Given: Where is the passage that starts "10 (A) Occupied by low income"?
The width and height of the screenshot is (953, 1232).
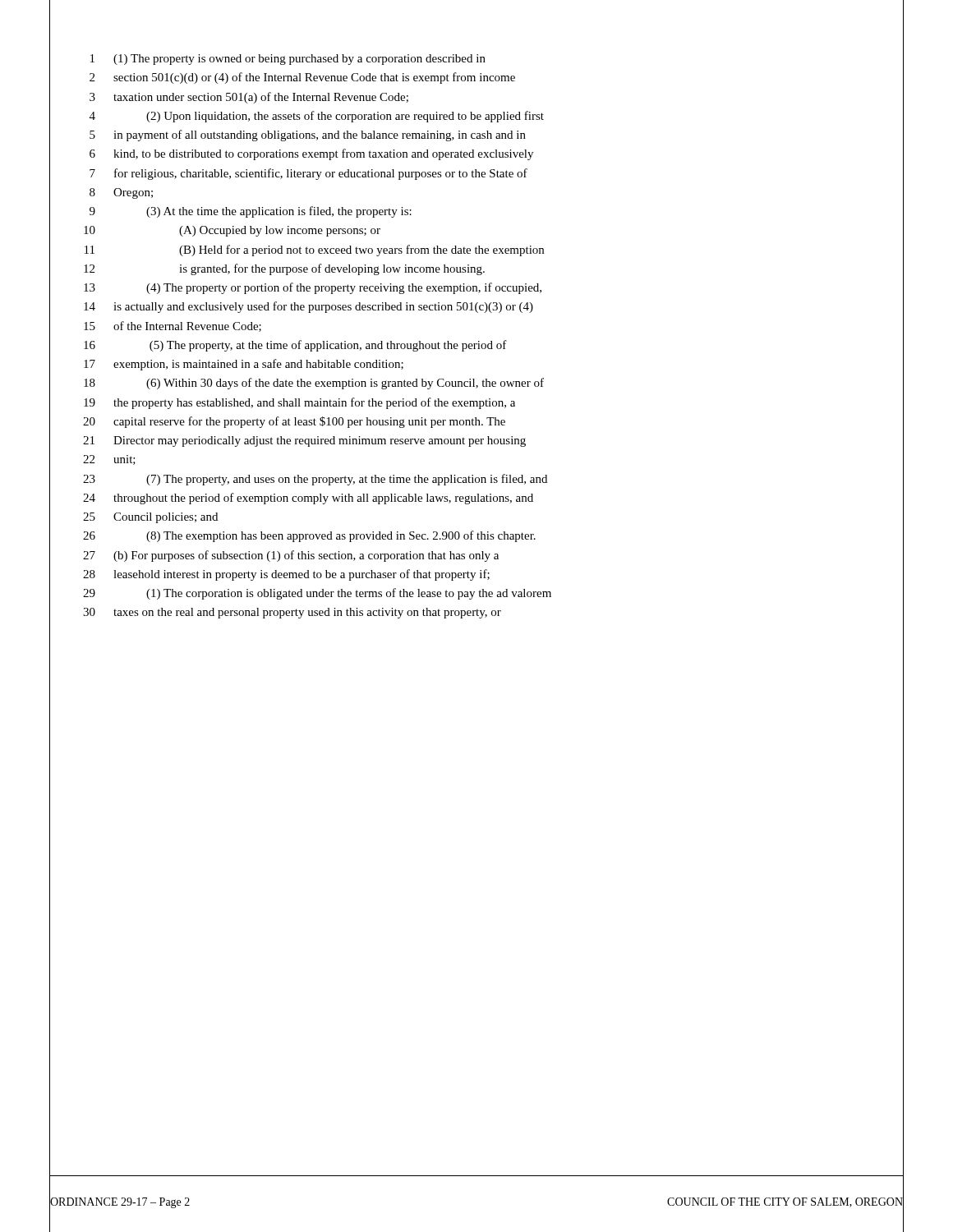Looking at the screenshot, I should click(x=232, y=231).
